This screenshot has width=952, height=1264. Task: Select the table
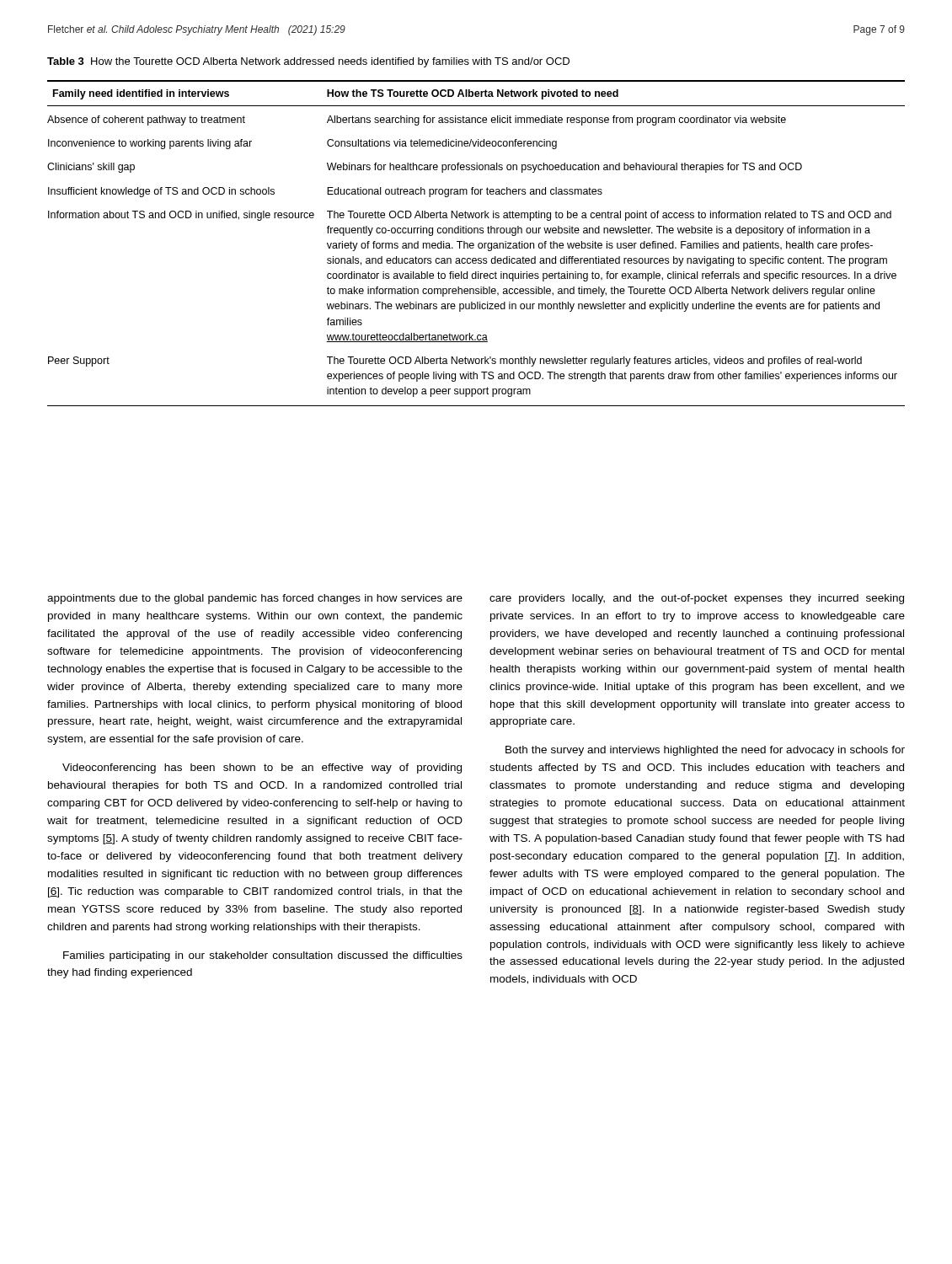click(x=476, y=243)
